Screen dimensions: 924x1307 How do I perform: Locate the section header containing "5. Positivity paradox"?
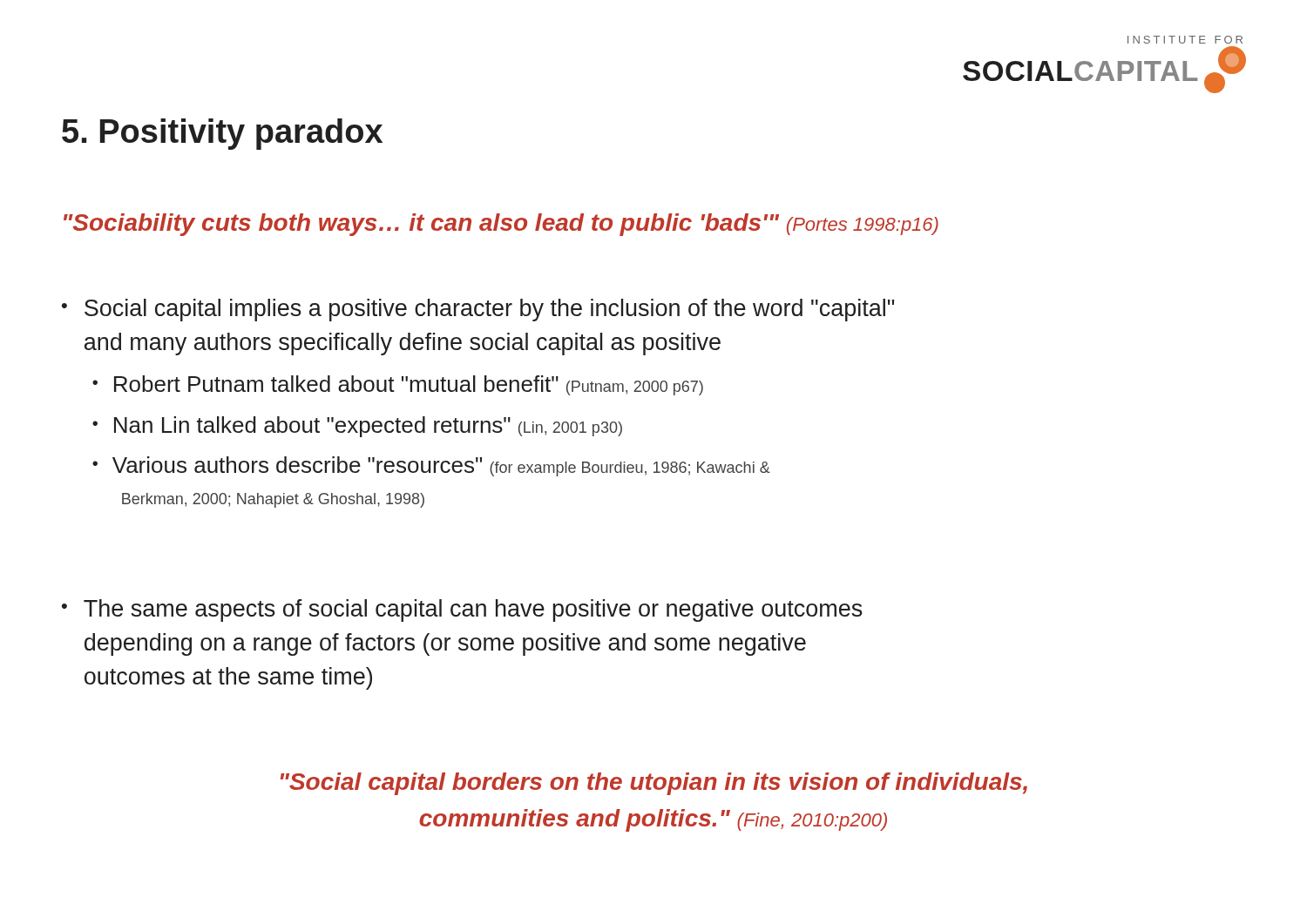tap(222, 131)
